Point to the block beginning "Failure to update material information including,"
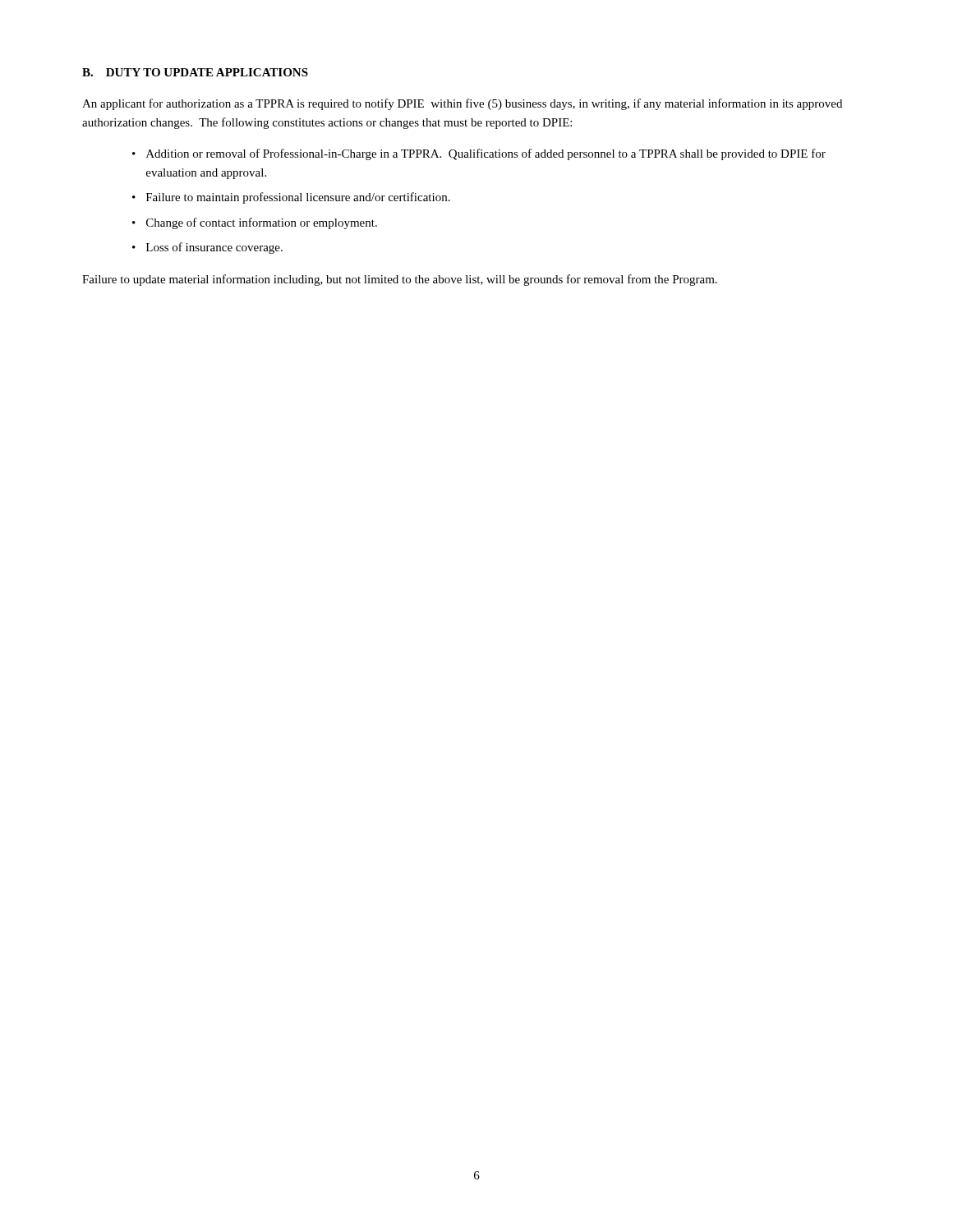The image size is (953, 1232). point(400,279)
